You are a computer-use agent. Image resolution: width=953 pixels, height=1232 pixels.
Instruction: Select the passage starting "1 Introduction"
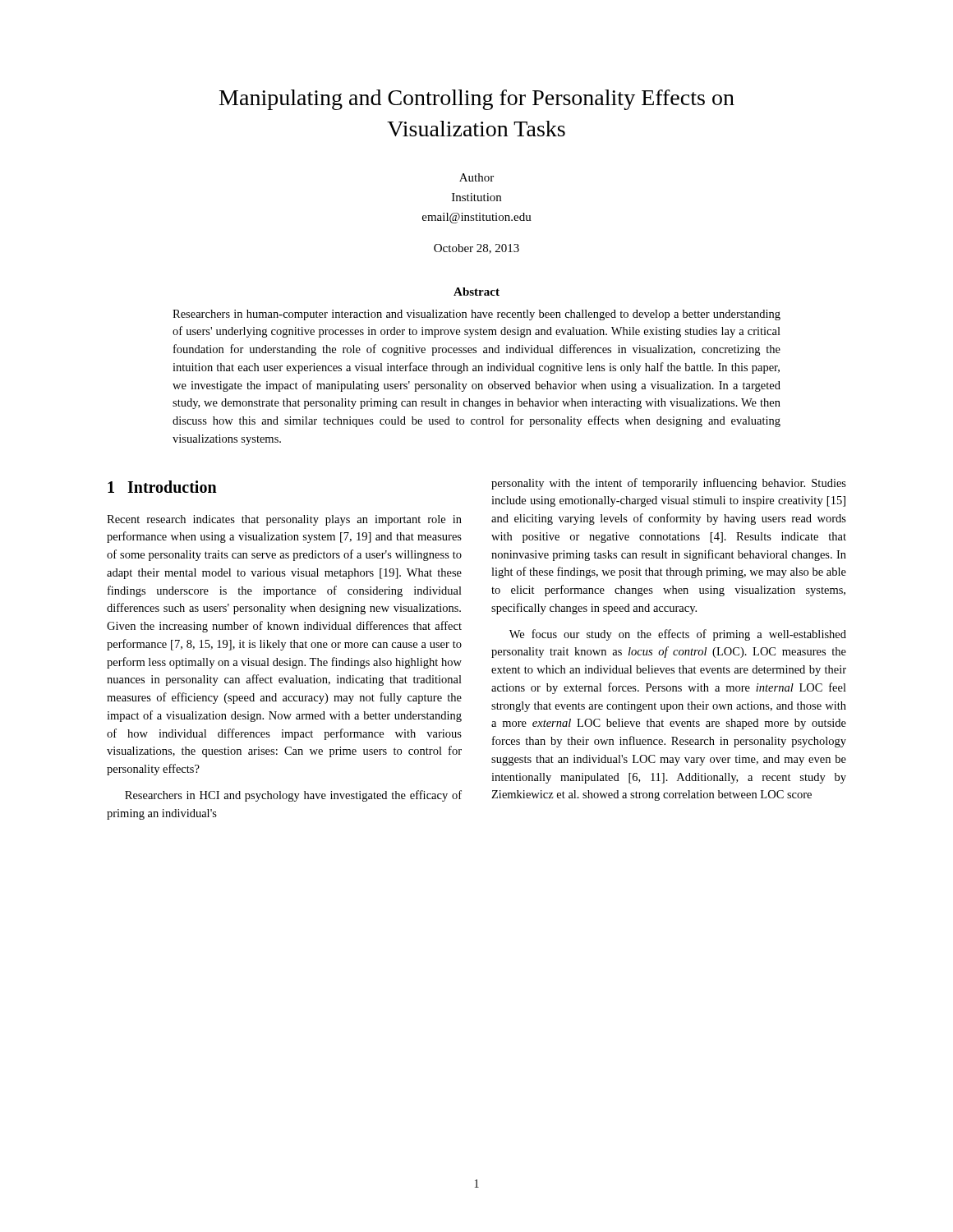click(162, 487)
